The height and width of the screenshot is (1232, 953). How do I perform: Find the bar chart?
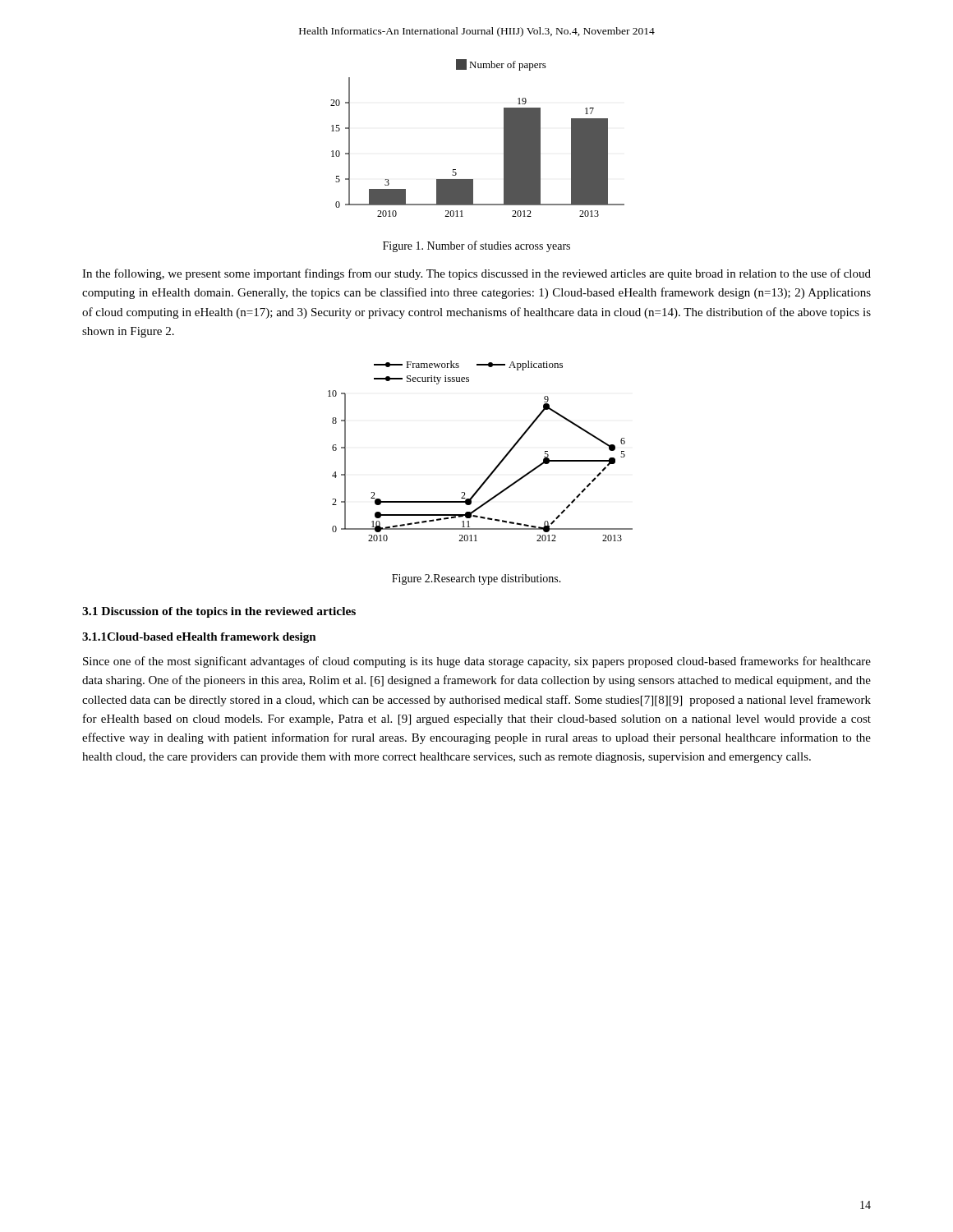click(x=476, y=145)
